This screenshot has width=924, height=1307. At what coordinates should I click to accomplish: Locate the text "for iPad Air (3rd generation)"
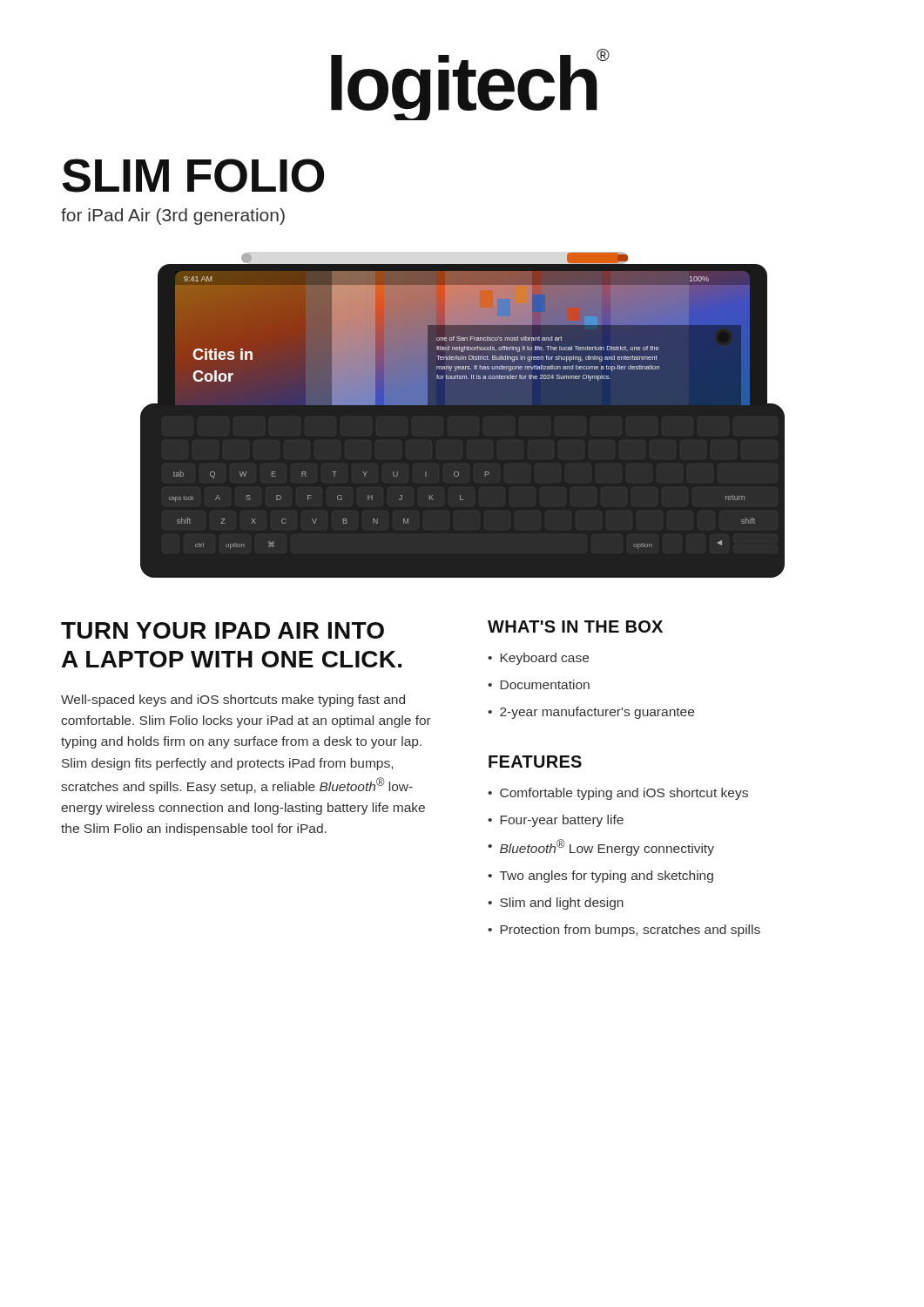tap(173, 217)
